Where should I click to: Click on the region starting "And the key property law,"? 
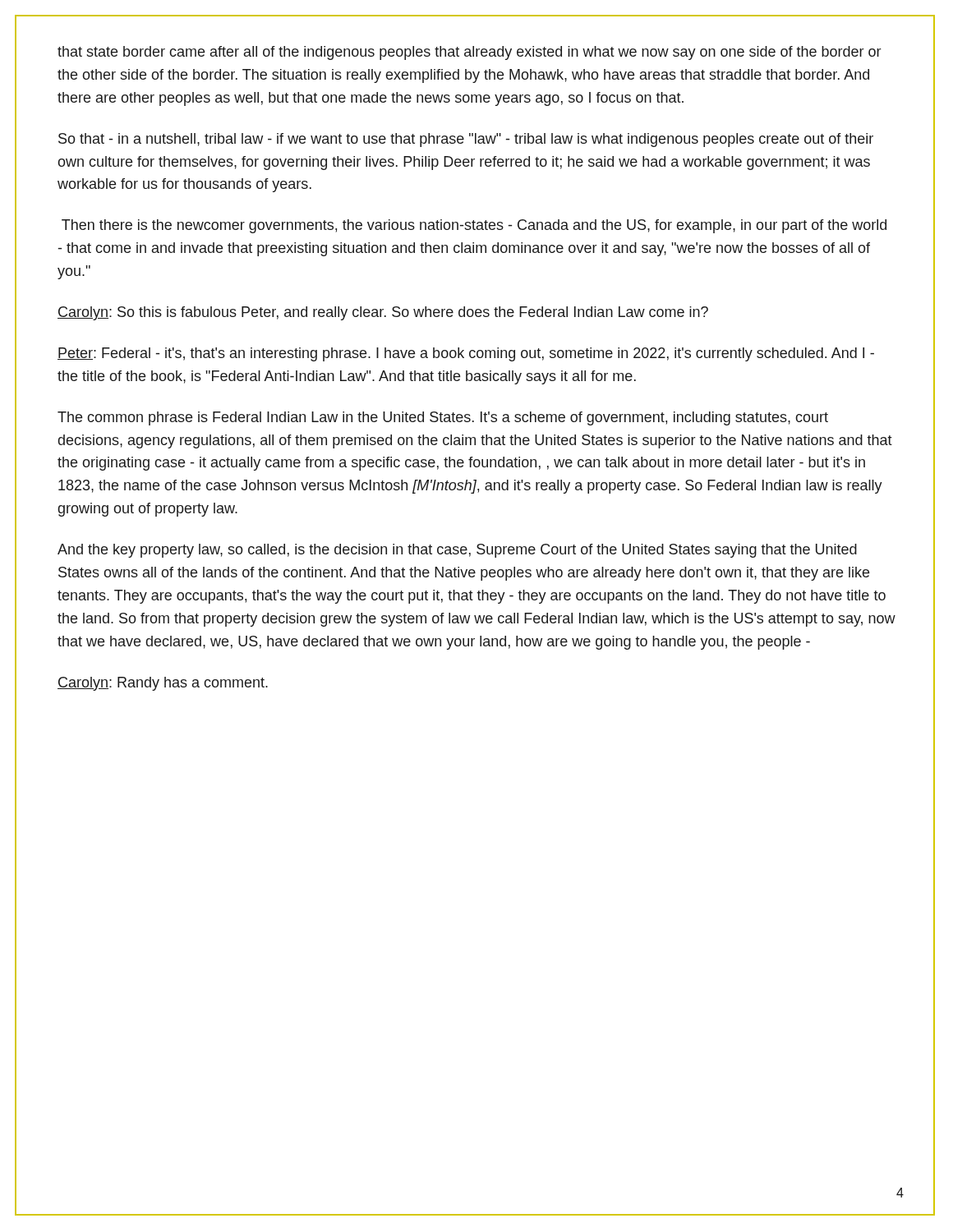point(476,595)
